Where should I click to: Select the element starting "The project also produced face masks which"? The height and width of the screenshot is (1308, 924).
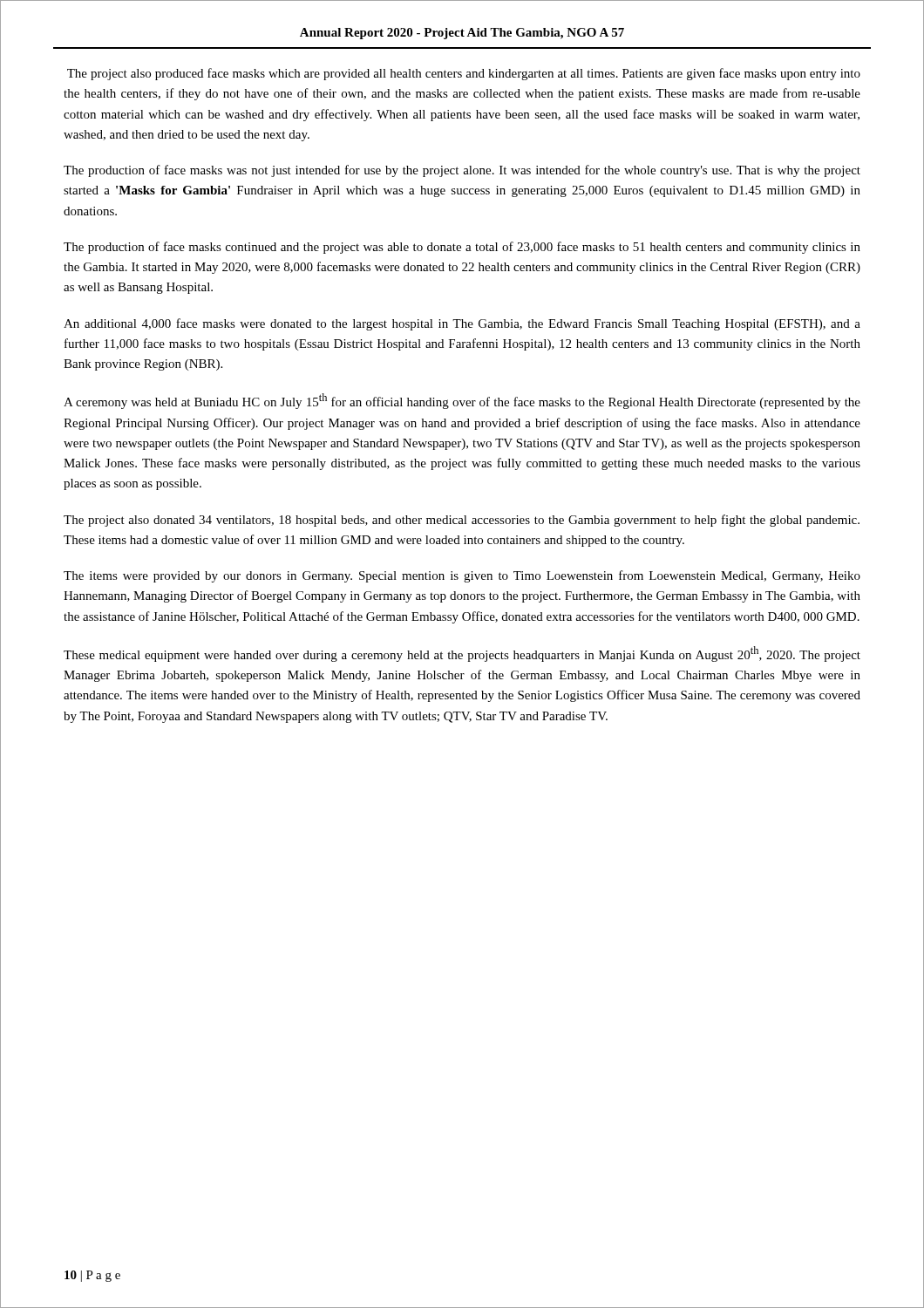coord(462,104)
